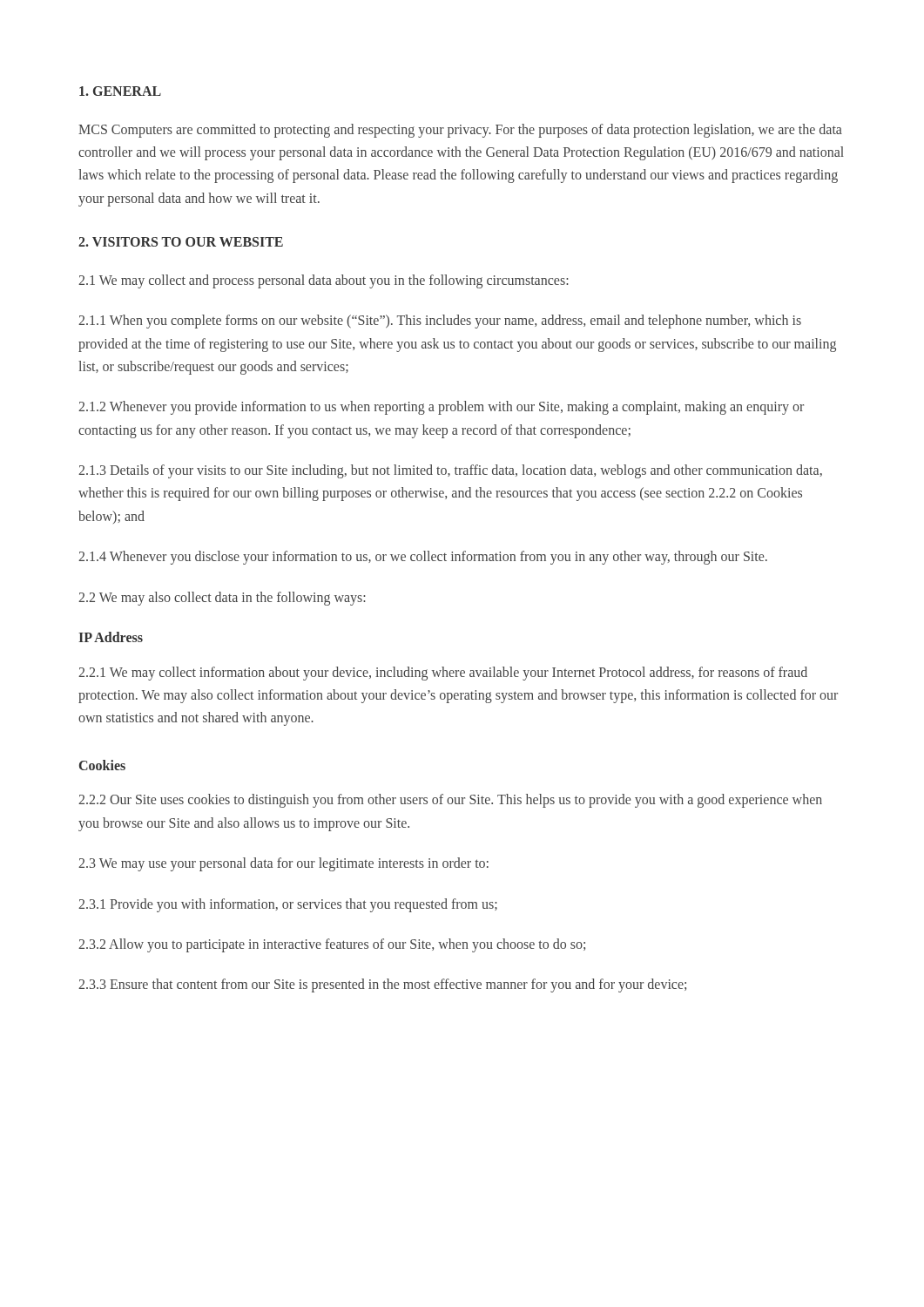Image resolution: width=924 pixels, height=1307 pixels.
Task: Click on the section header with the text "2. VISITORS TO OUR WEBSITE"
Action: tap(181, 242)
